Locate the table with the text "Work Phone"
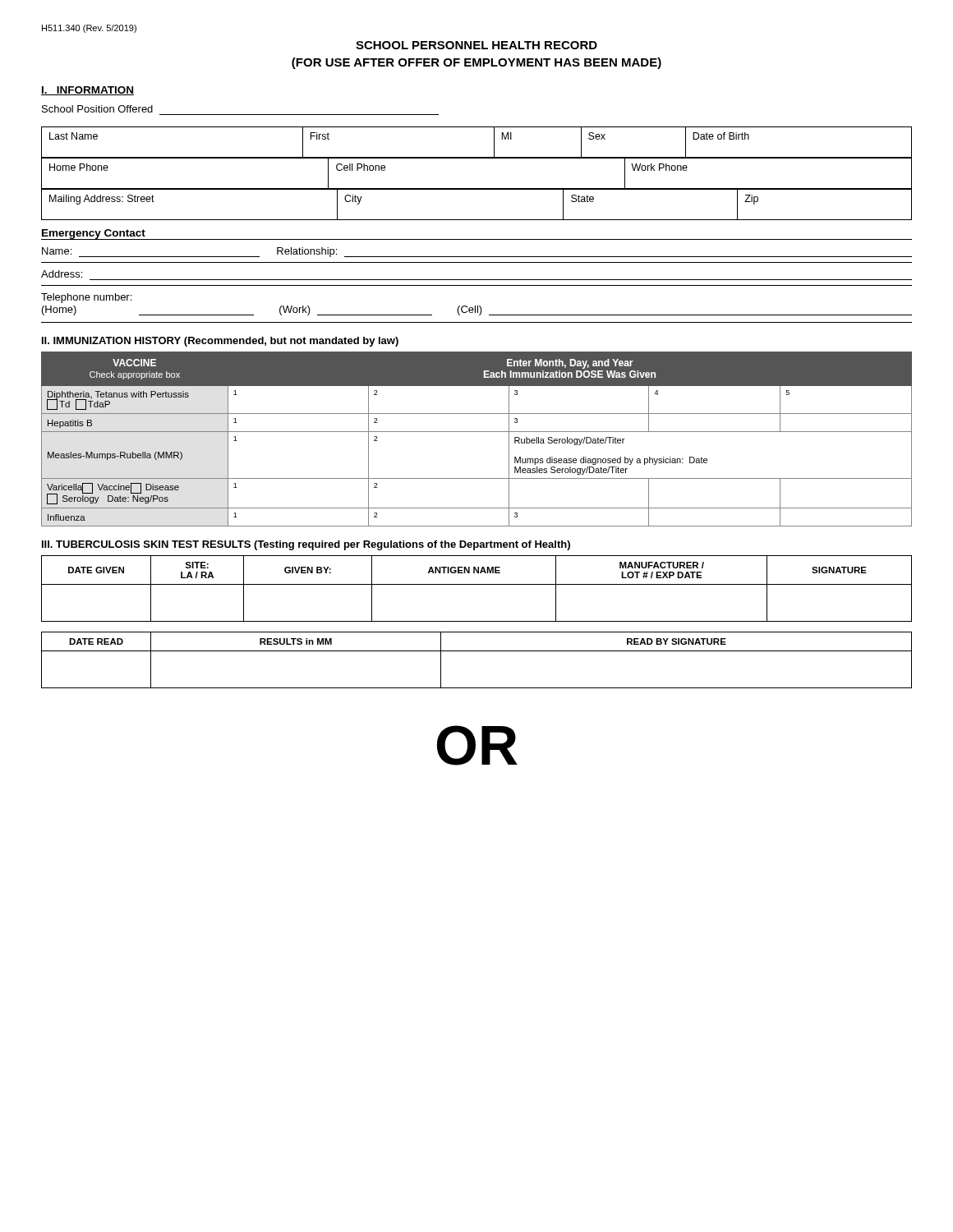953x1232 pixels. coord(476,173)
